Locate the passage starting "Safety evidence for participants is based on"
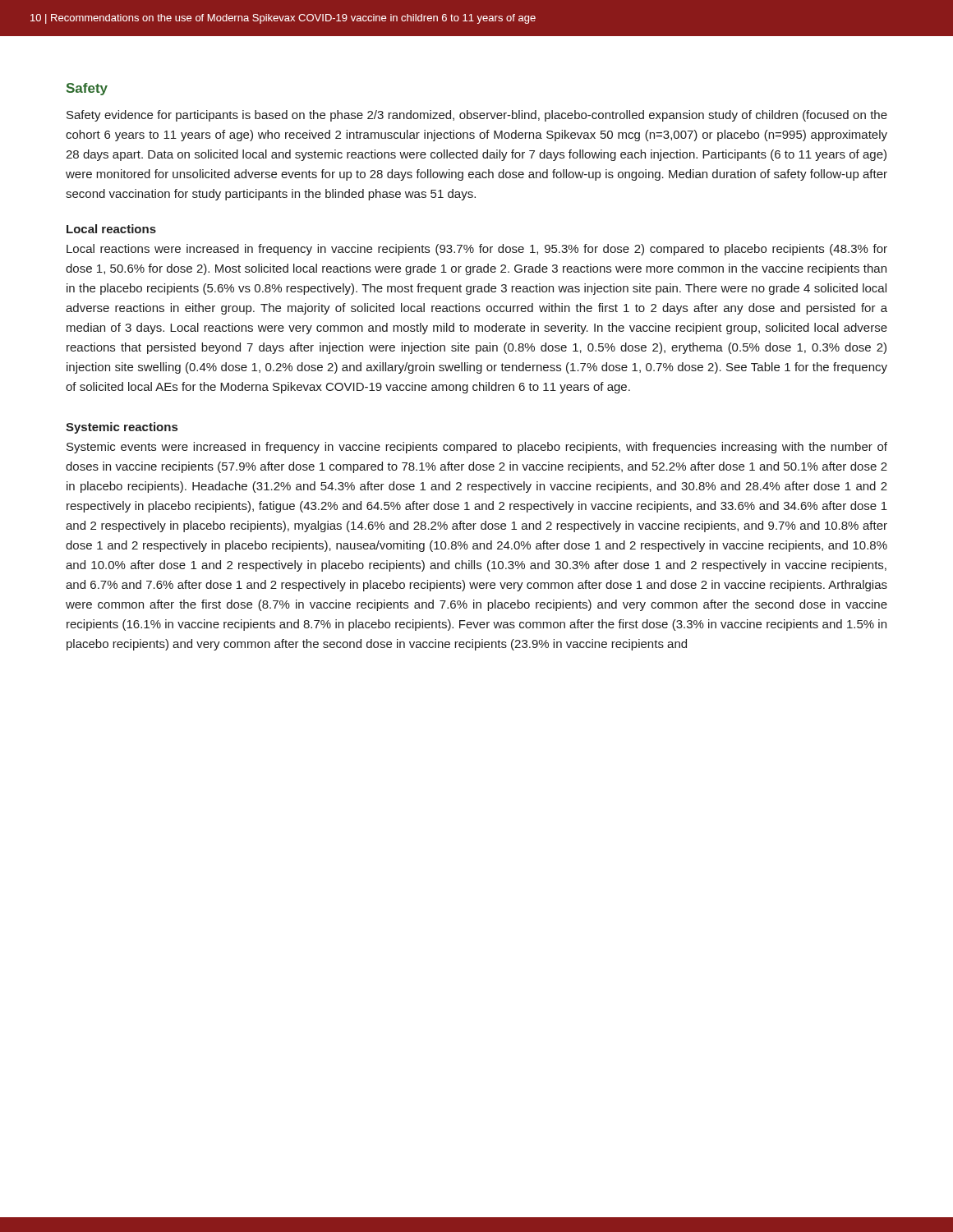Image resolution: width=953 pixels, height=1232 pixels. tap(476, 154)
